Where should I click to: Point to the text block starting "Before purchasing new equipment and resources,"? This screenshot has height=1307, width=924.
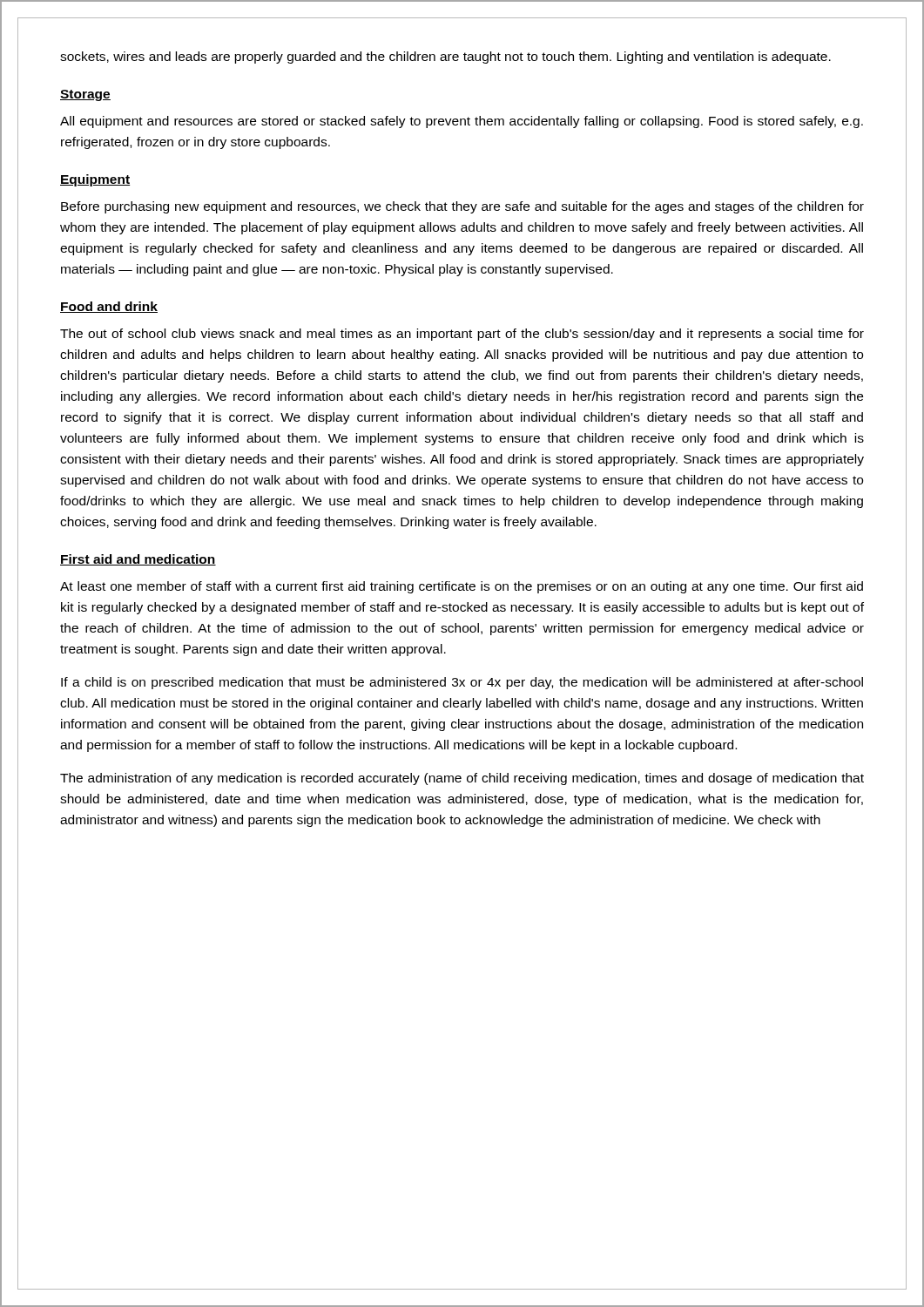click(462, 237)
